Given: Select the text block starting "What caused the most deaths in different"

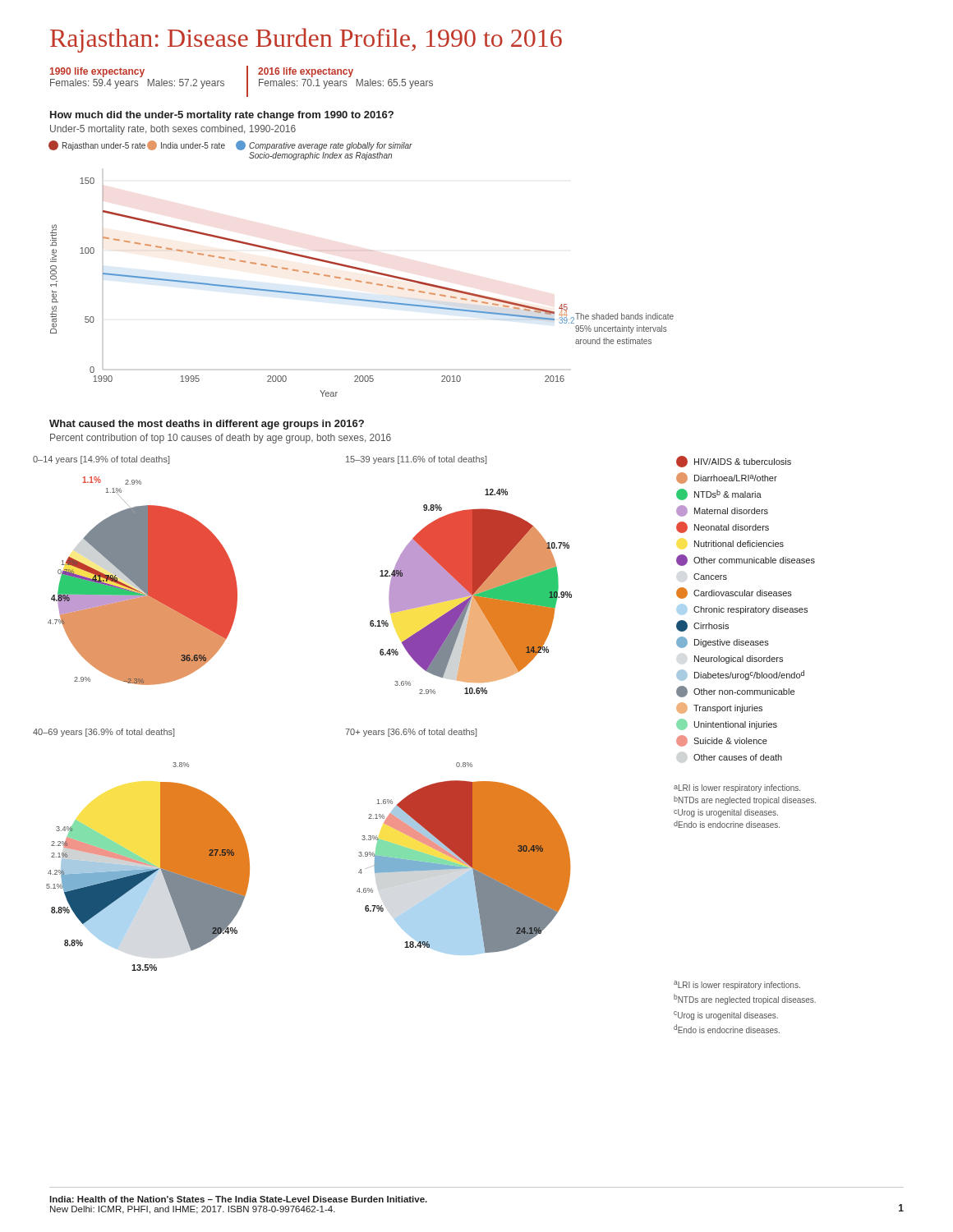Looking at the screenshot, I should coord(207,423).
